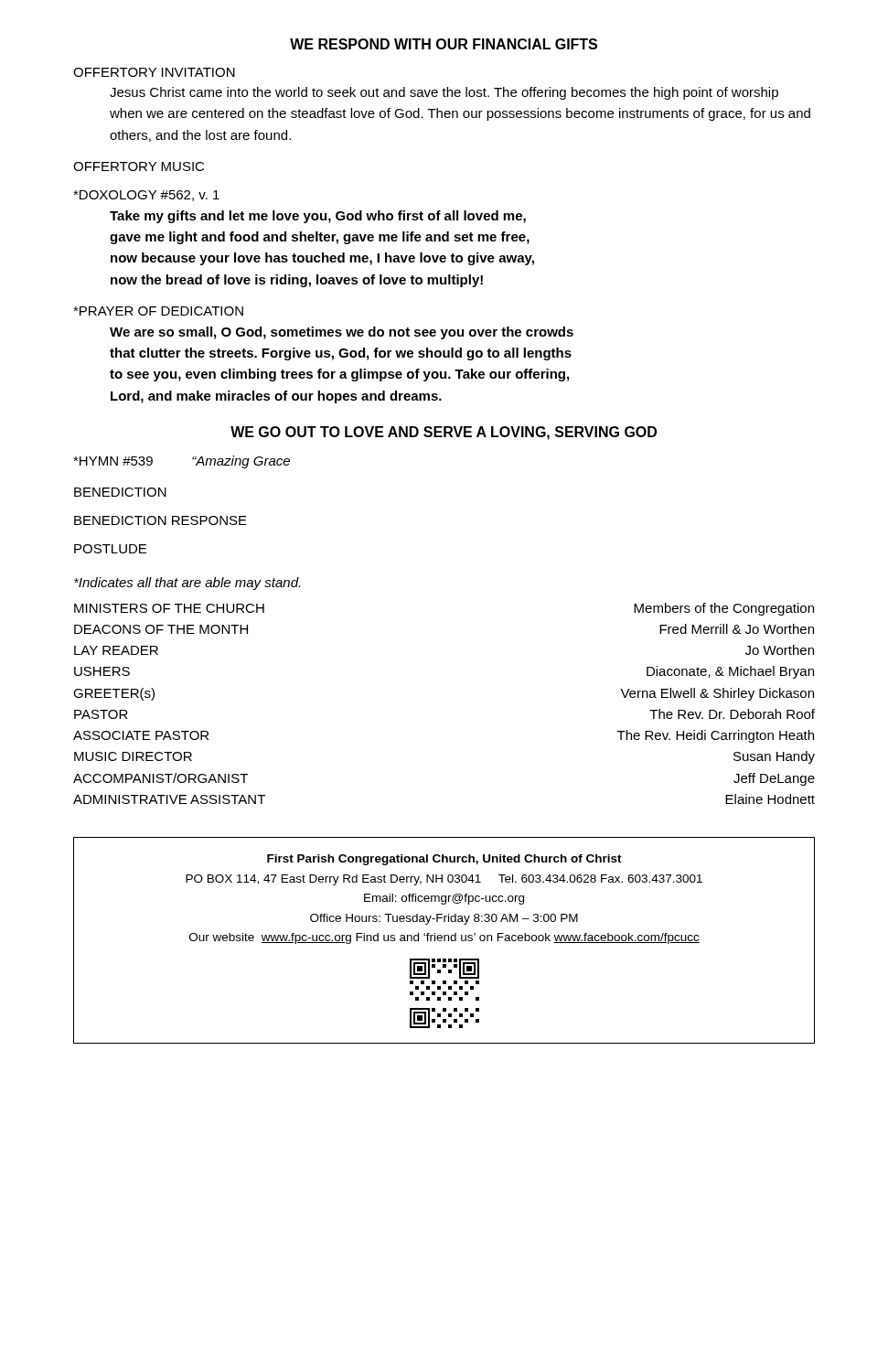Point to "*DOXOLOGY #562, v. 1"
This screenshot has height=1372, width=888.
tap(146, 194)
